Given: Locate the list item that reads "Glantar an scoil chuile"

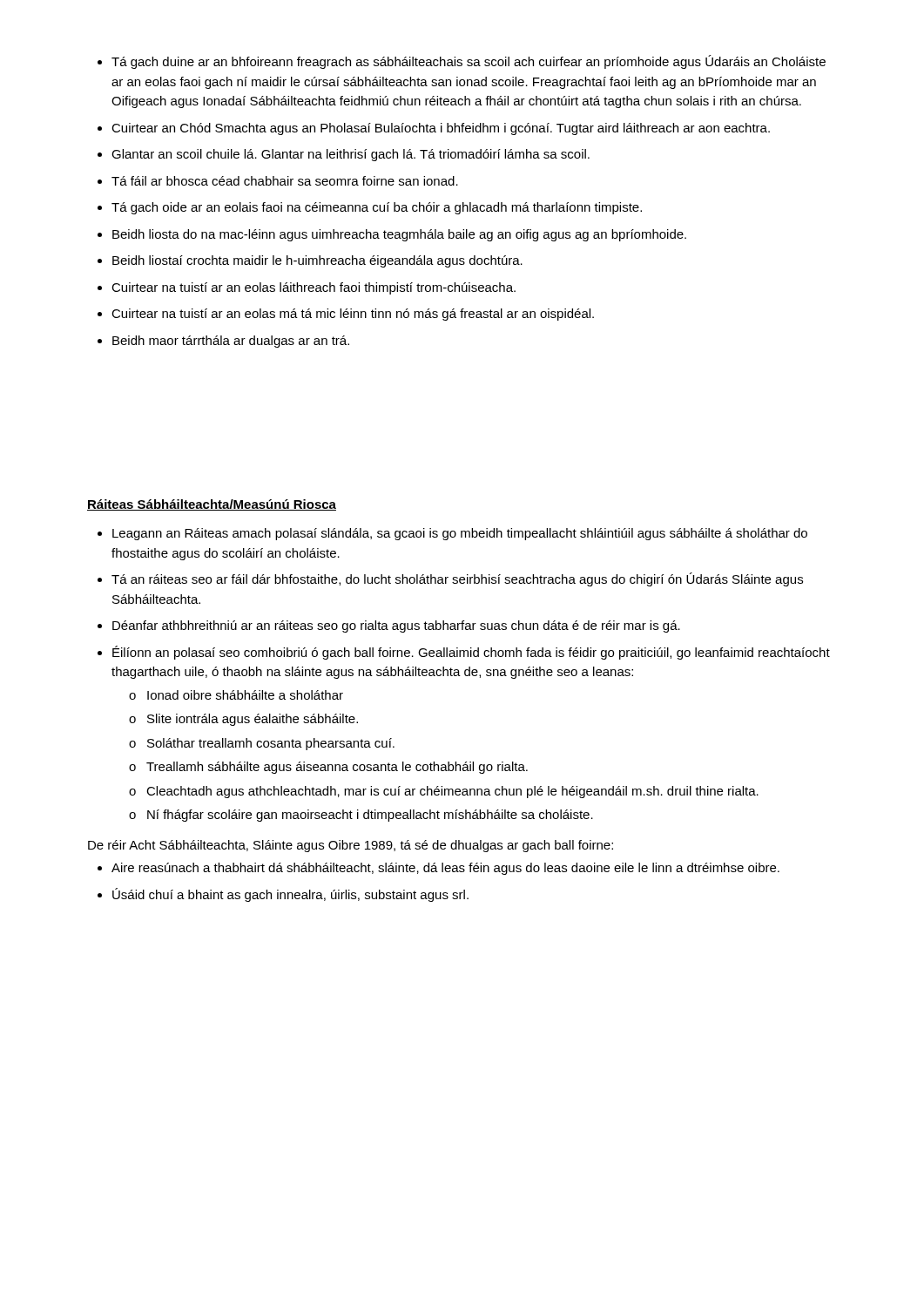Looking at the screenshot, I should tap(462, 154).
